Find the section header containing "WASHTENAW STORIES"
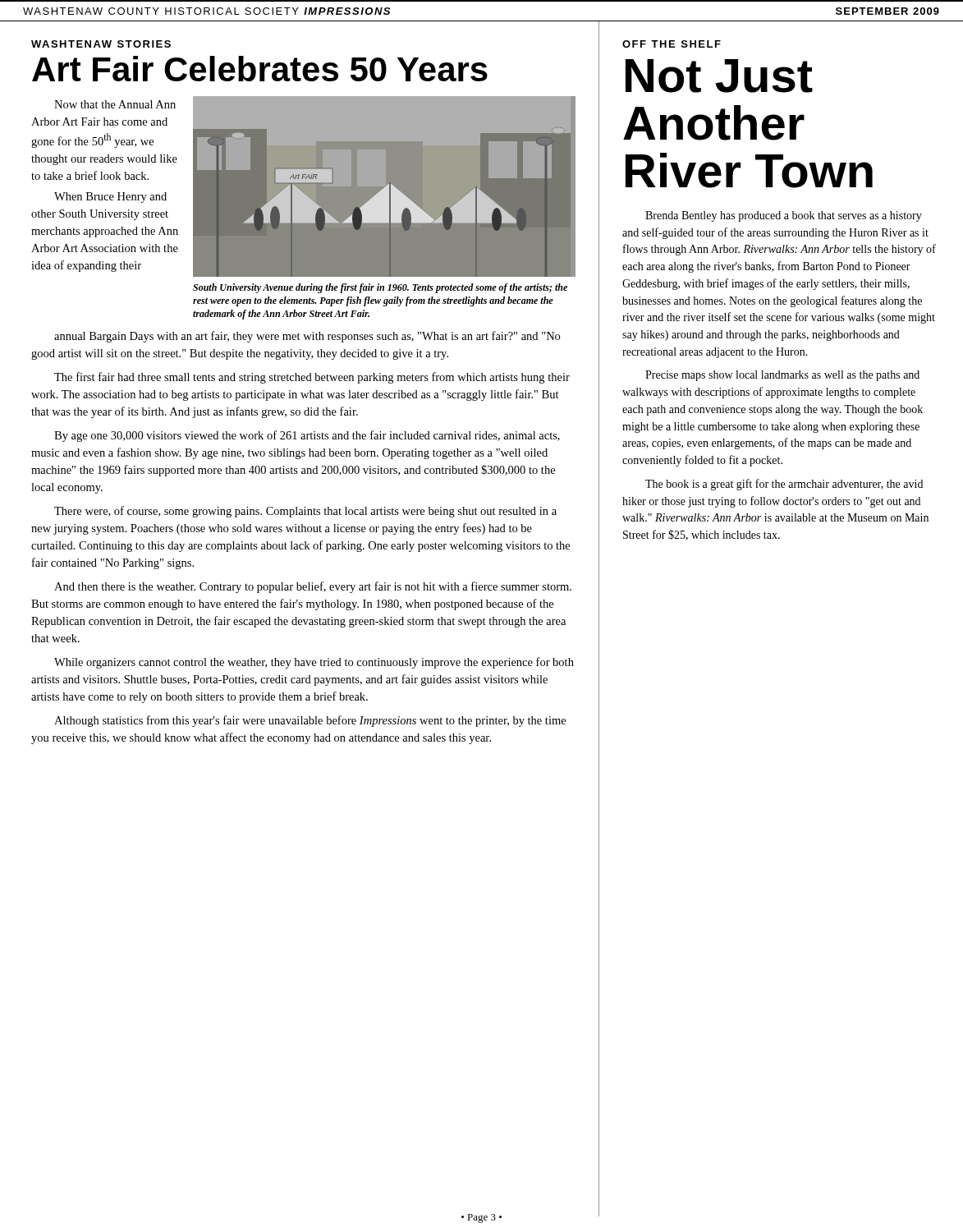 [x=102, y=44]
